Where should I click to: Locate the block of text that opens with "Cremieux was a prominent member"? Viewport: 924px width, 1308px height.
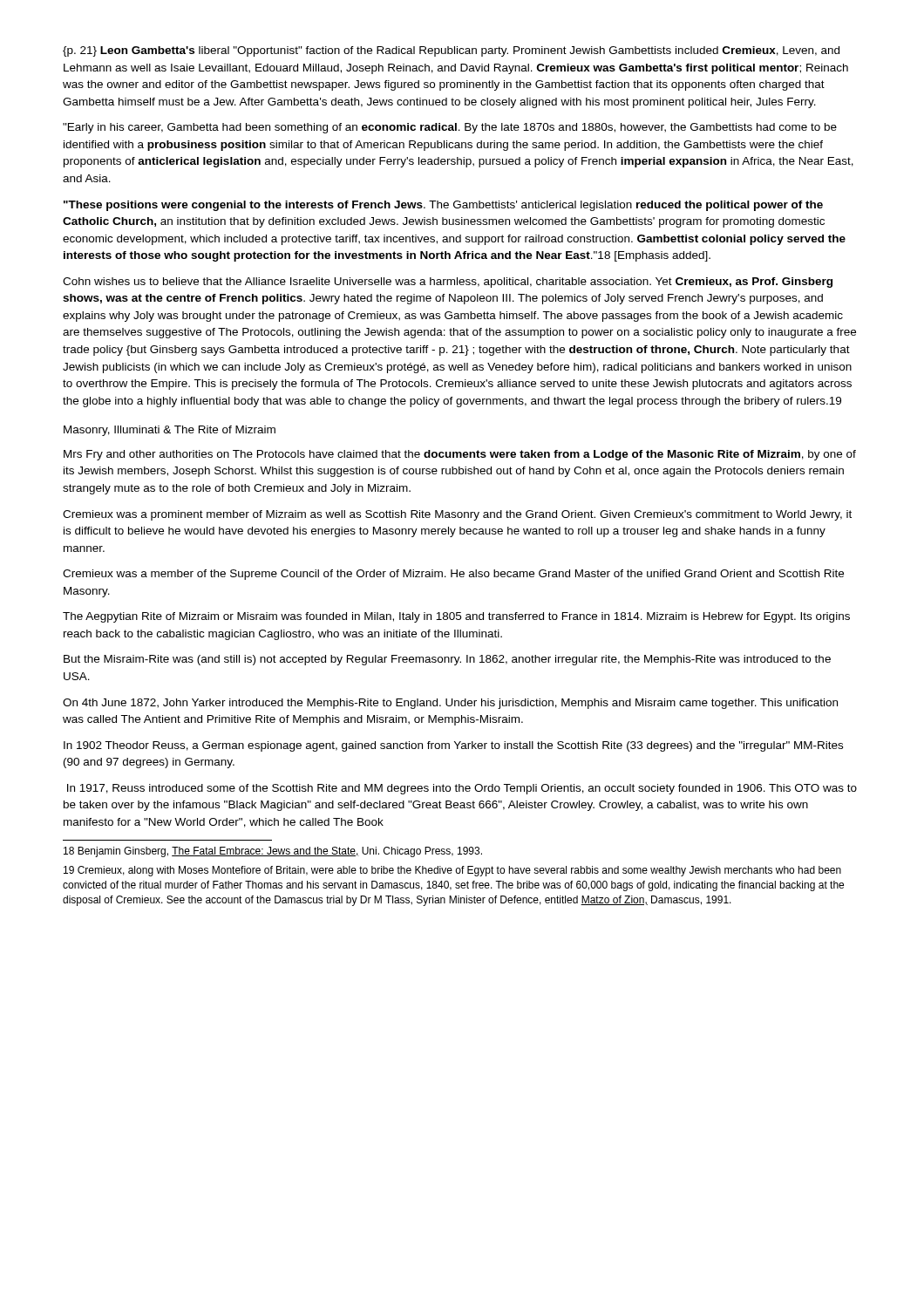pyautogui.click(x=457, y=531)
